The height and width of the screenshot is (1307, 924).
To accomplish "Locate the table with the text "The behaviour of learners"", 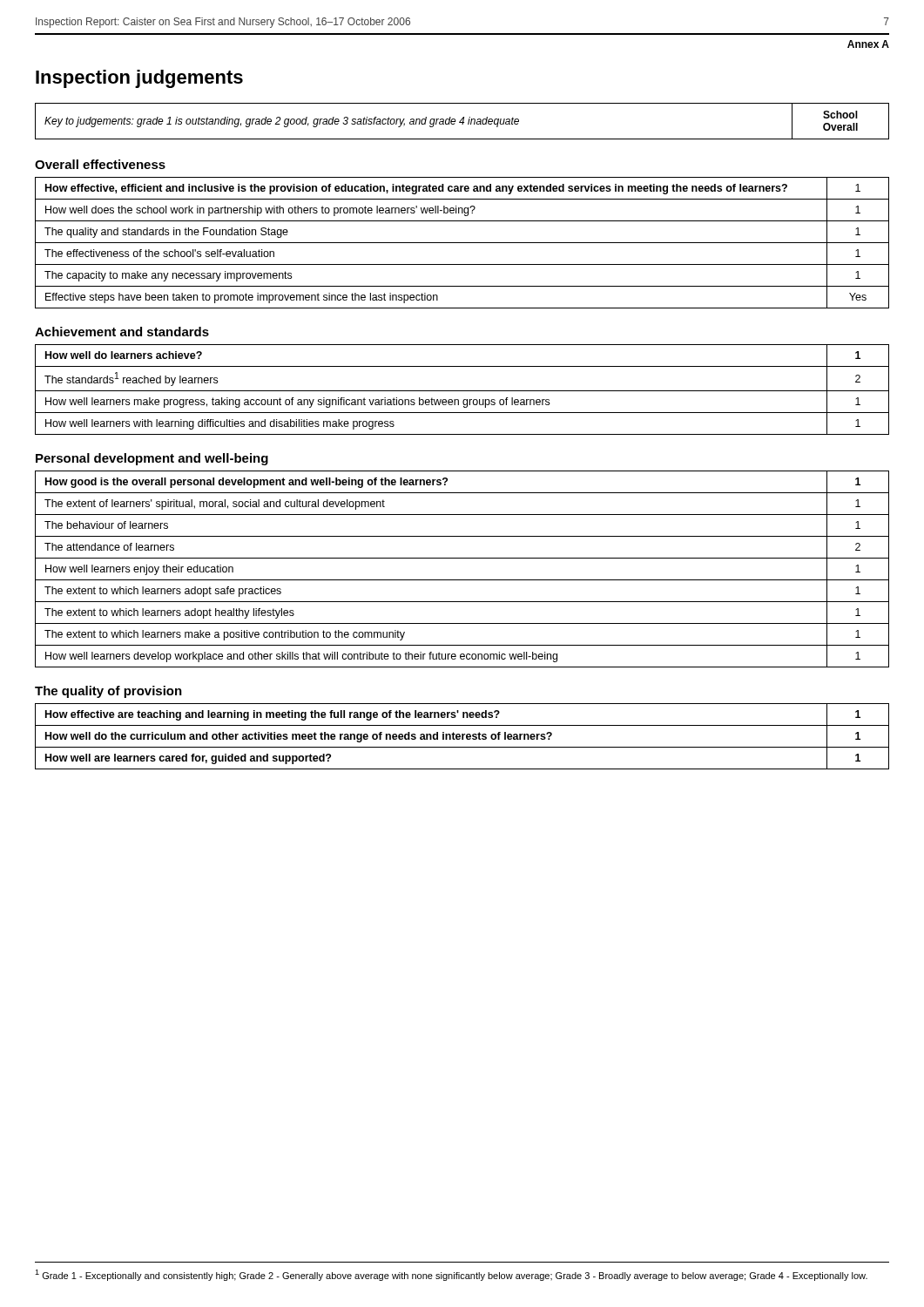I will point(462,569).
